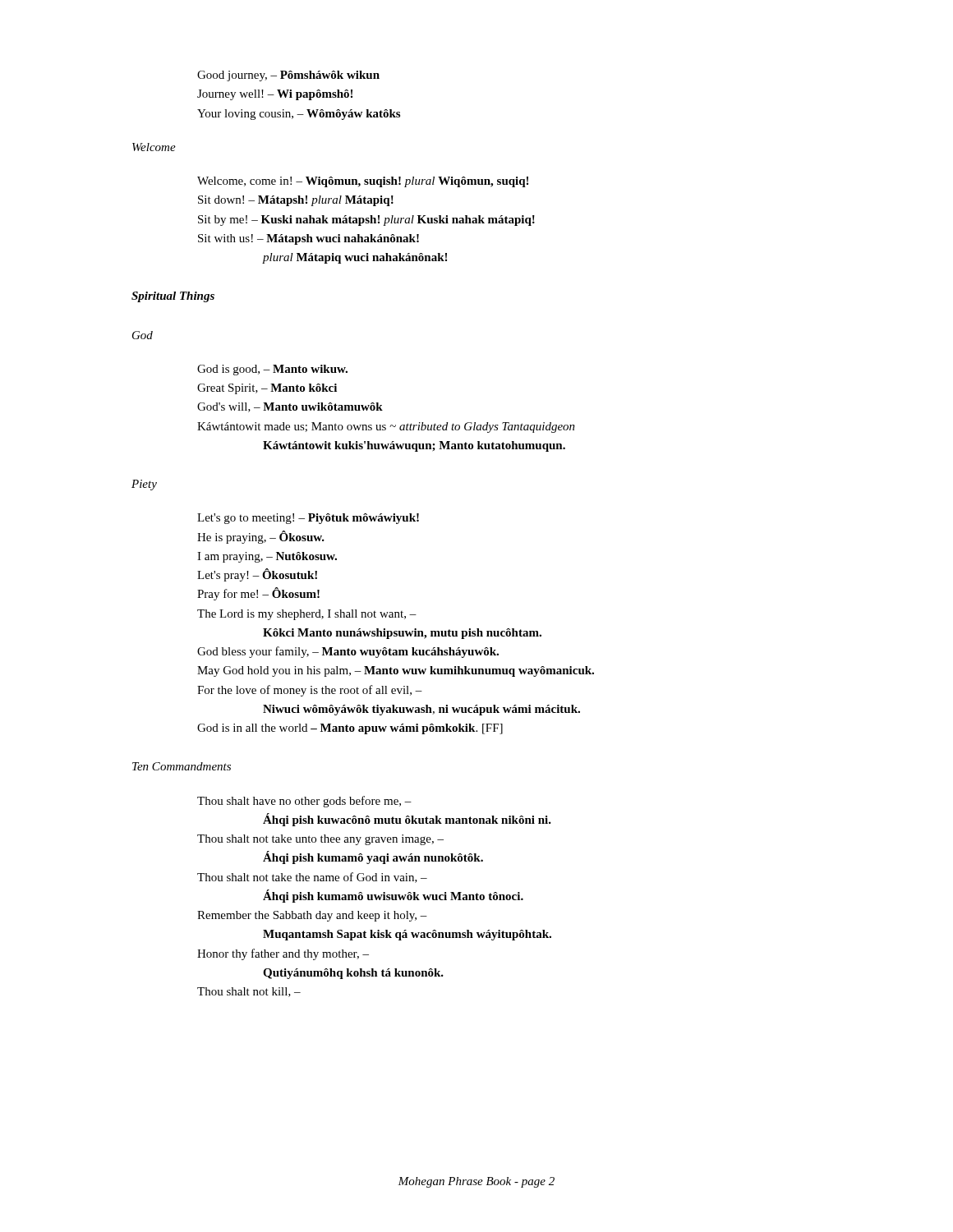953x1232 pixels.
Task: Point to the block starting "Welcome, come in! – Wiqômun,"
Action: point(509,219)
